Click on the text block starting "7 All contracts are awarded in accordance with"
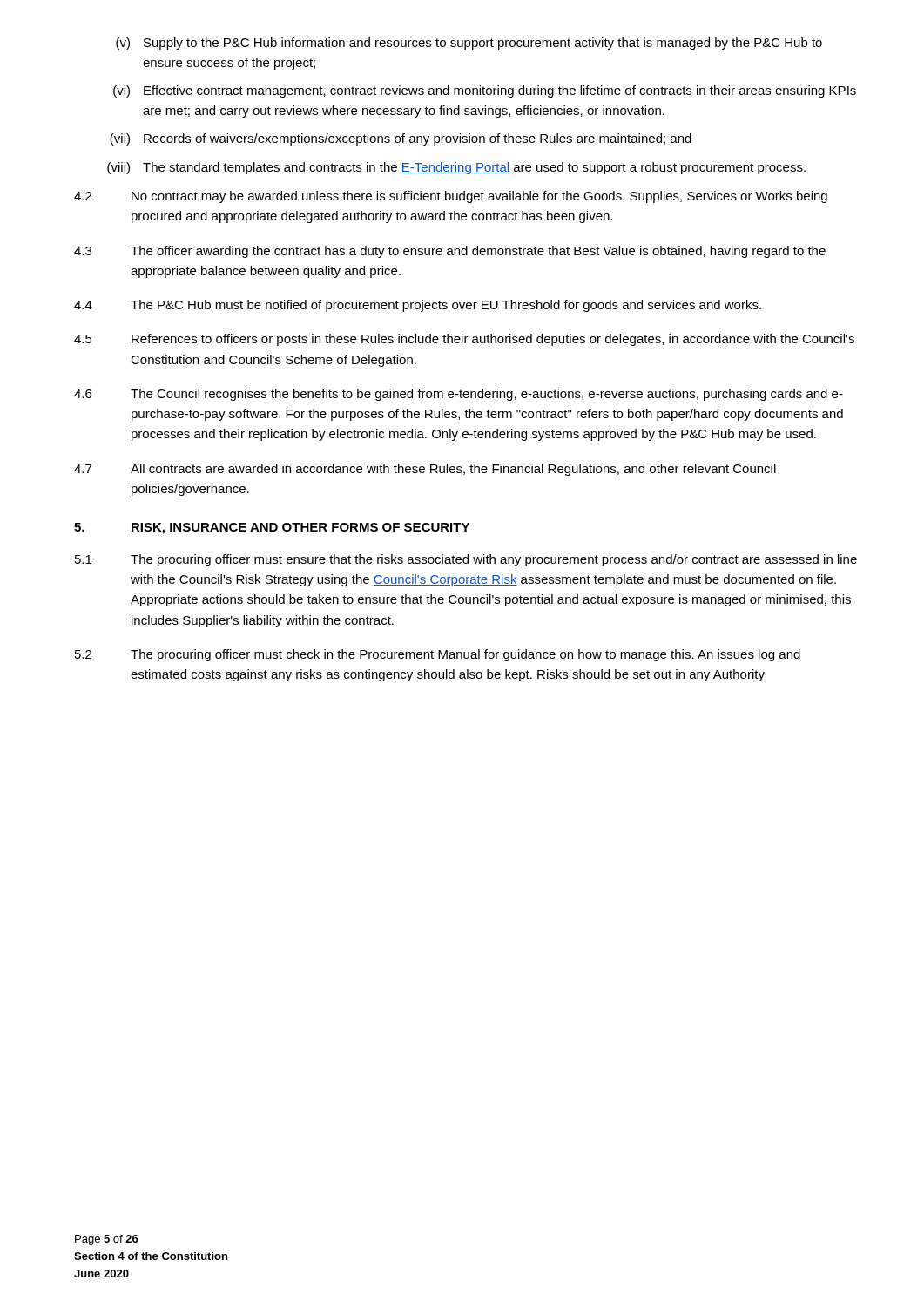This screenshot has width=924, height=1307. click(x=466, y=478)
